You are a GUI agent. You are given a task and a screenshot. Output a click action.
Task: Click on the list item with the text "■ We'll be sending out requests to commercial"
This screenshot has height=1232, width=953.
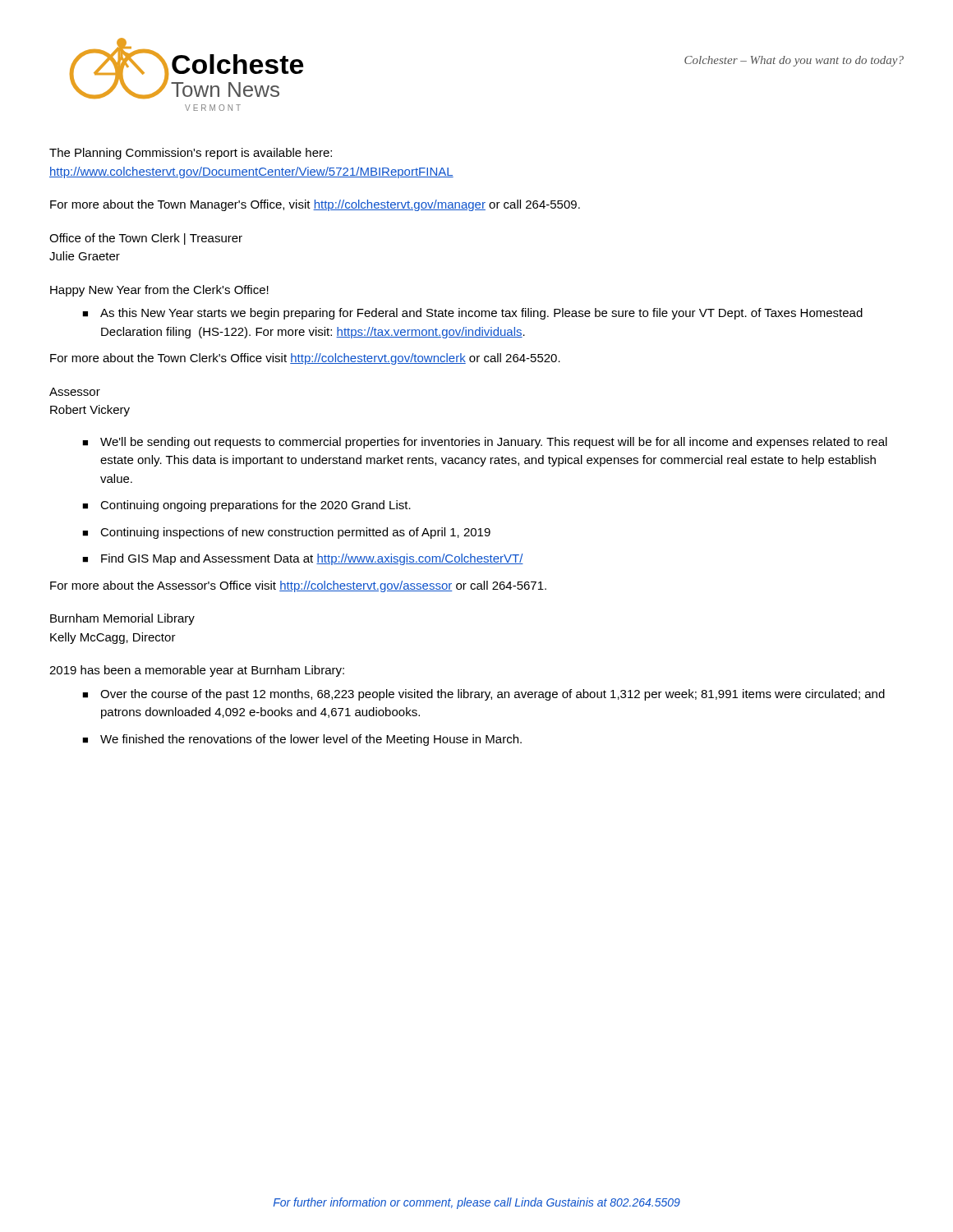(x=493, y=460)
